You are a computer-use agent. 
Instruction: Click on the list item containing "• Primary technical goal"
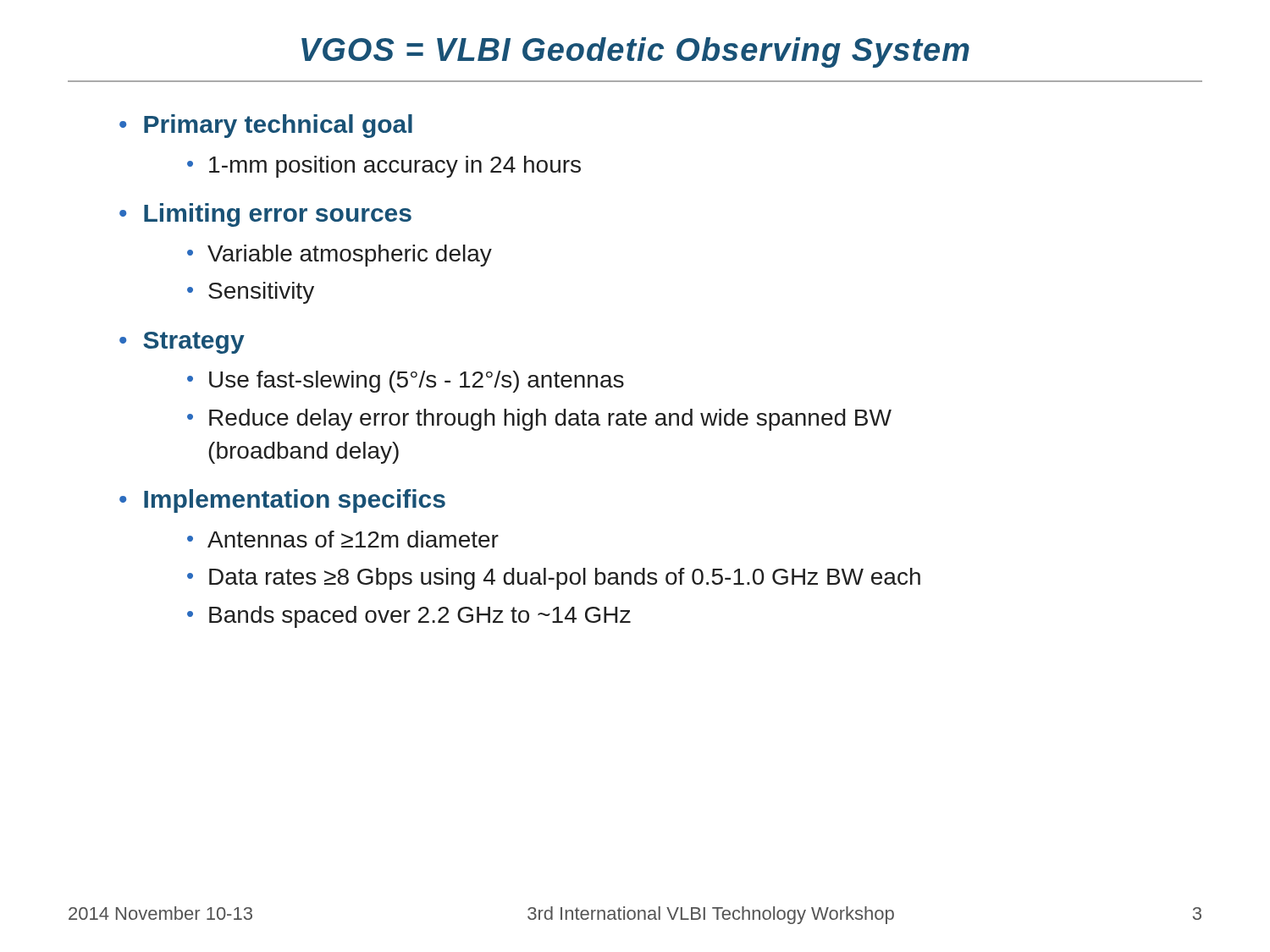(266, 125)
